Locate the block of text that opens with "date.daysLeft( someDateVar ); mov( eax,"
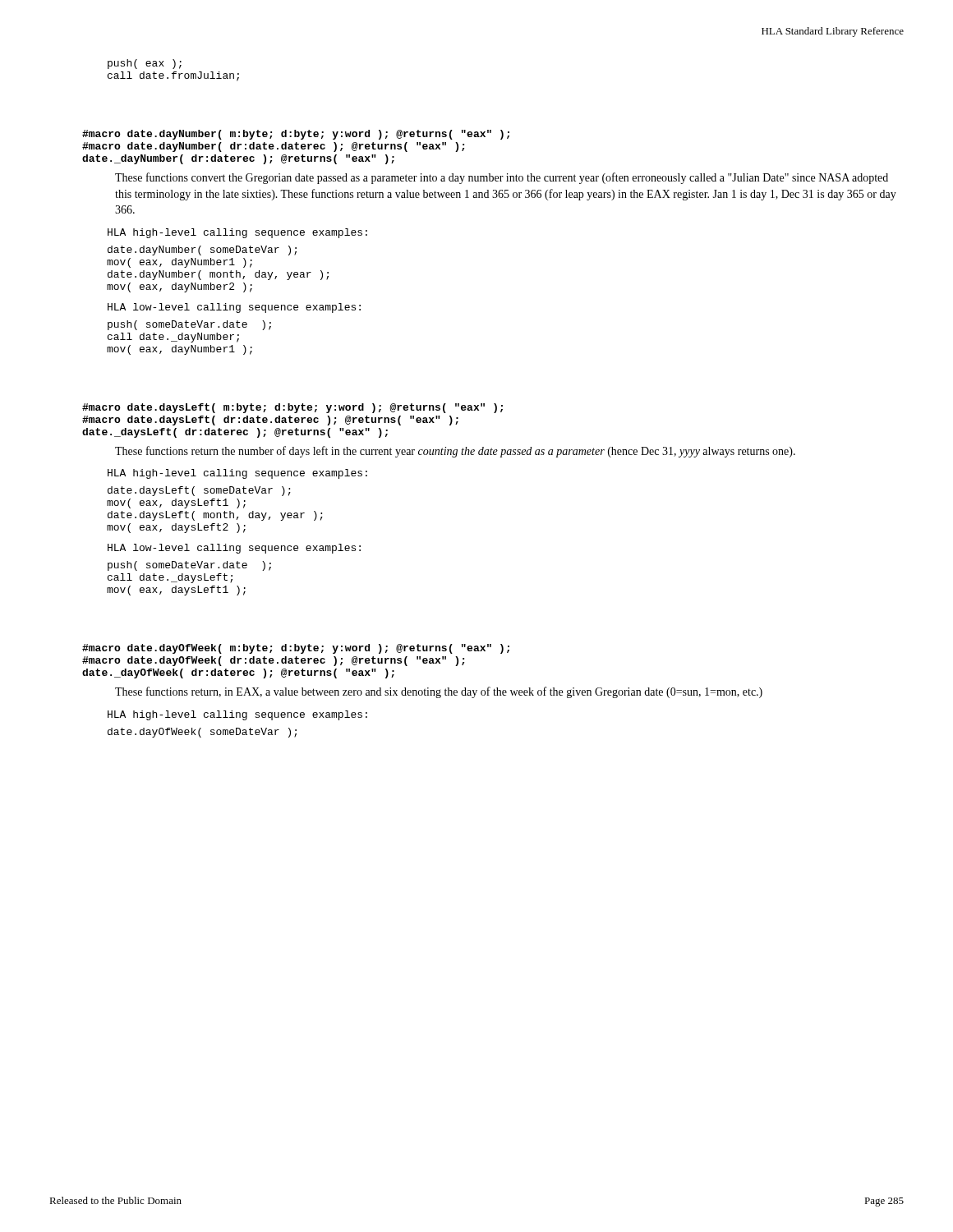Viewport: 953px width, 1232px height. 215,510
